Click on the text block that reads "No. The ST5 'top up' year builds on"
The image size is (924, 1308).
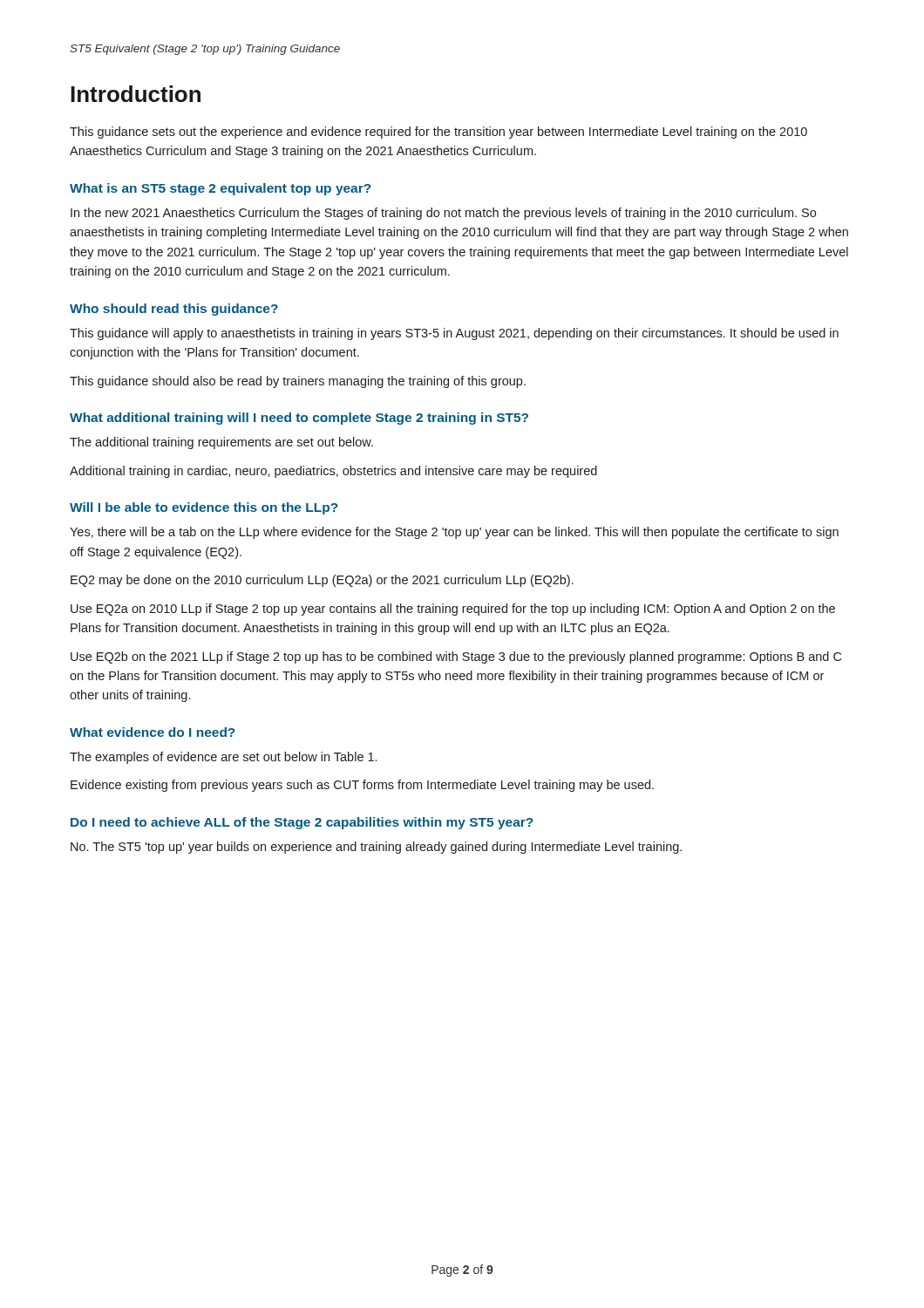pos(376,847)
